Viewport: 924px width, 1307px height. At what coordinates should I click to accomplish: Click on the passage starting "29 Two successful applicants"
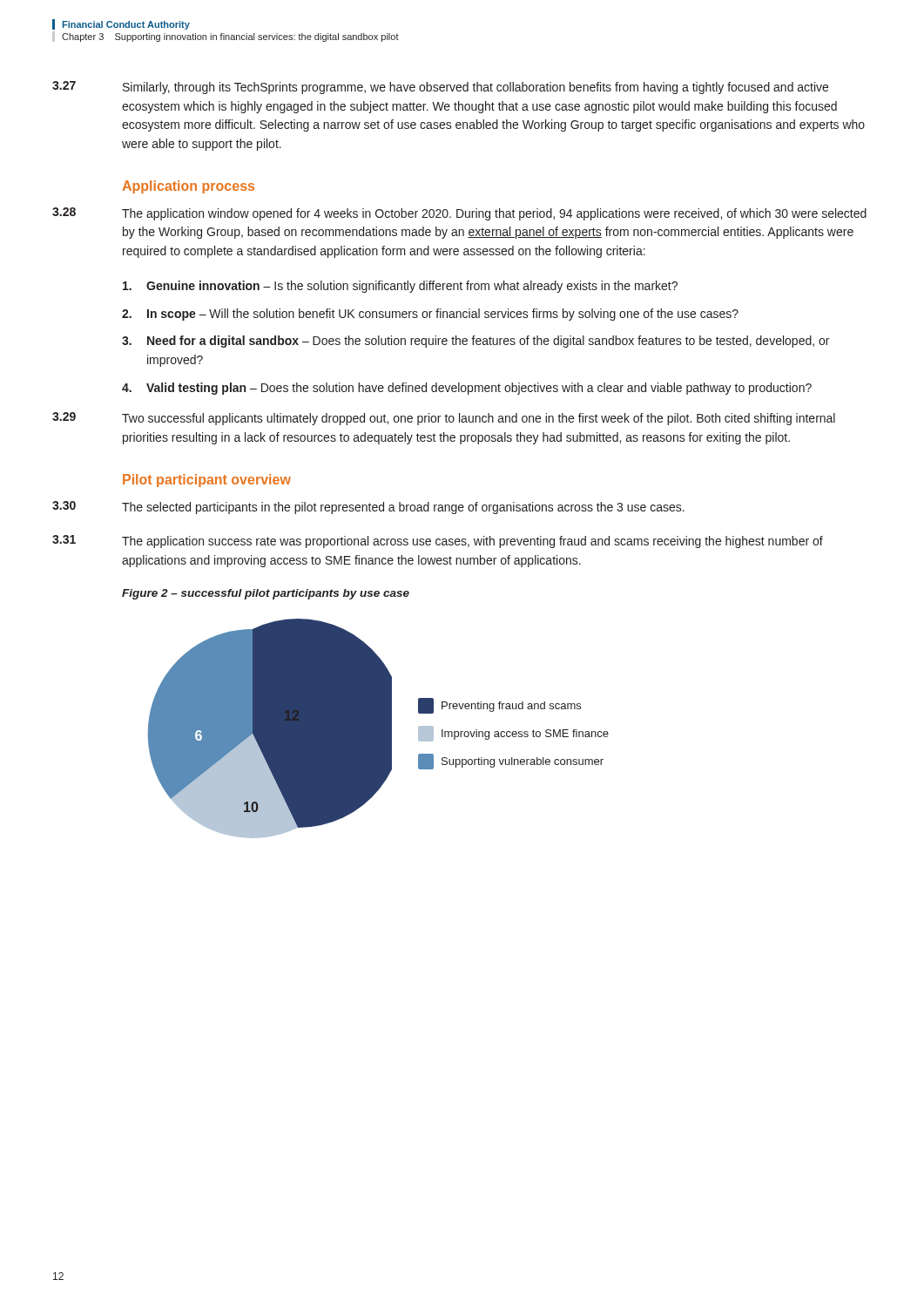[x=462, y=429]
